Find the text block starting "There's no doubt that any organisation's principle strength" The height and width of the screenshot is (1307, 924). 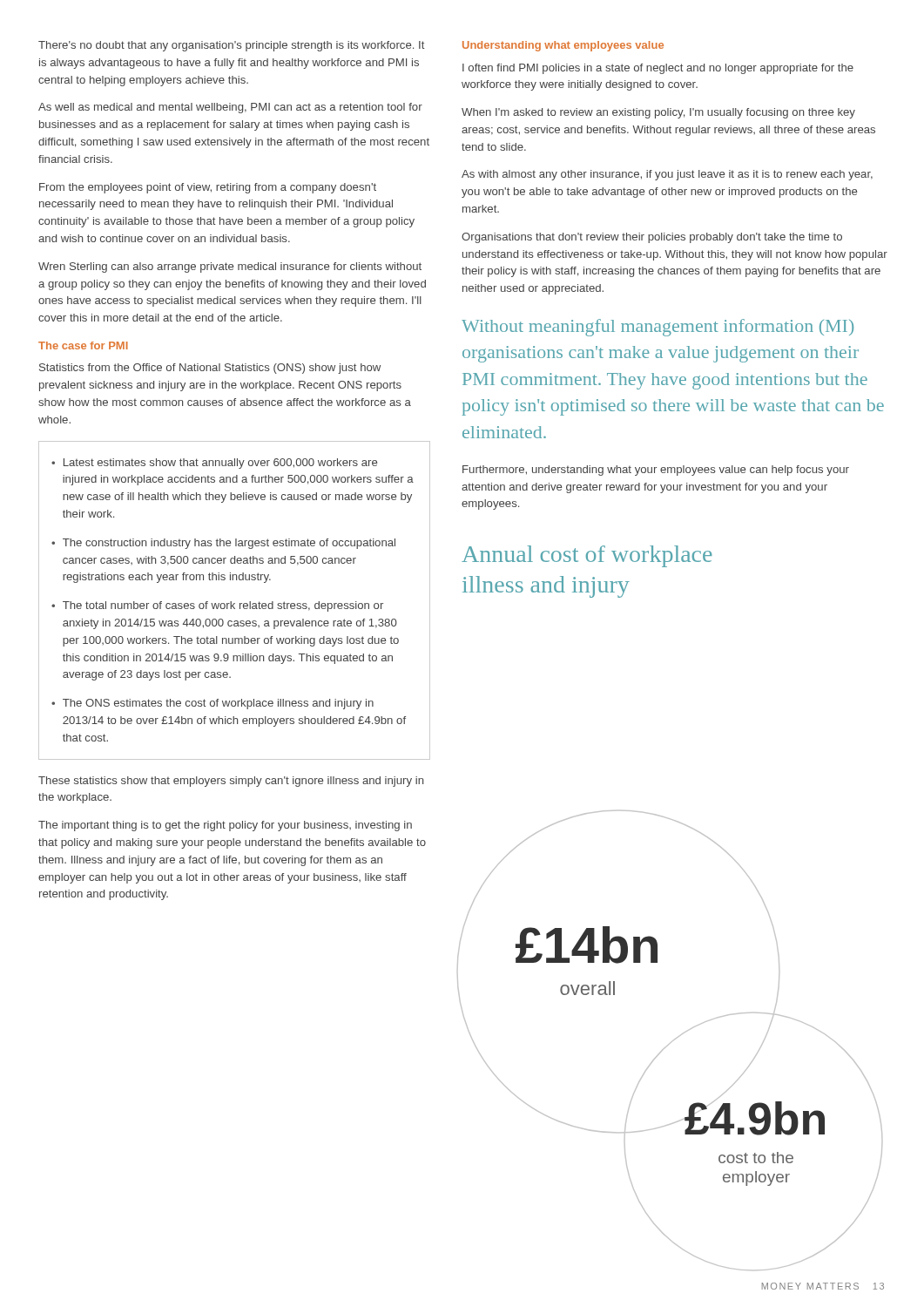(x=234, y=62)
